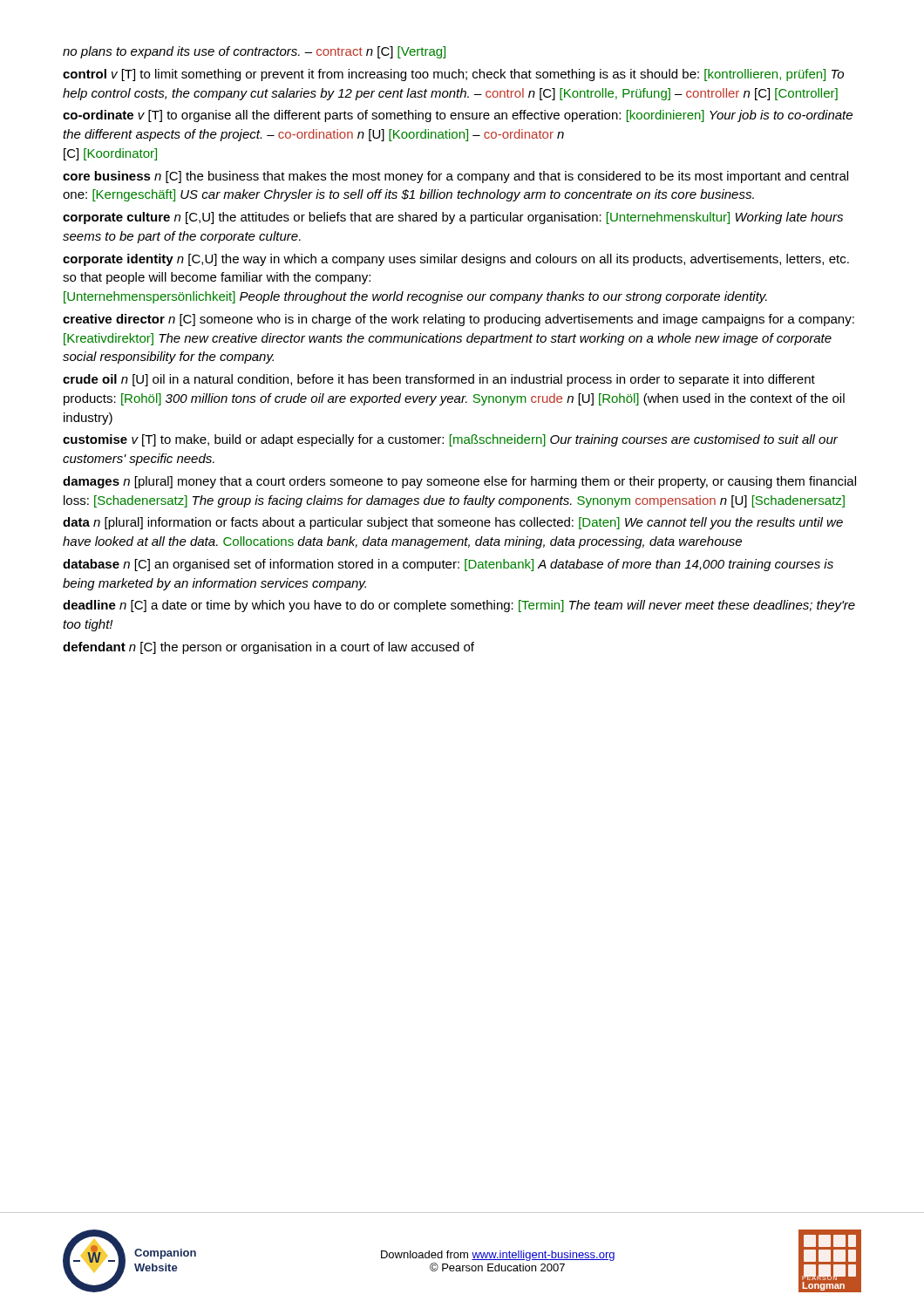Locate the text block that says "defendant n [C] the person or"

(268, 646)
